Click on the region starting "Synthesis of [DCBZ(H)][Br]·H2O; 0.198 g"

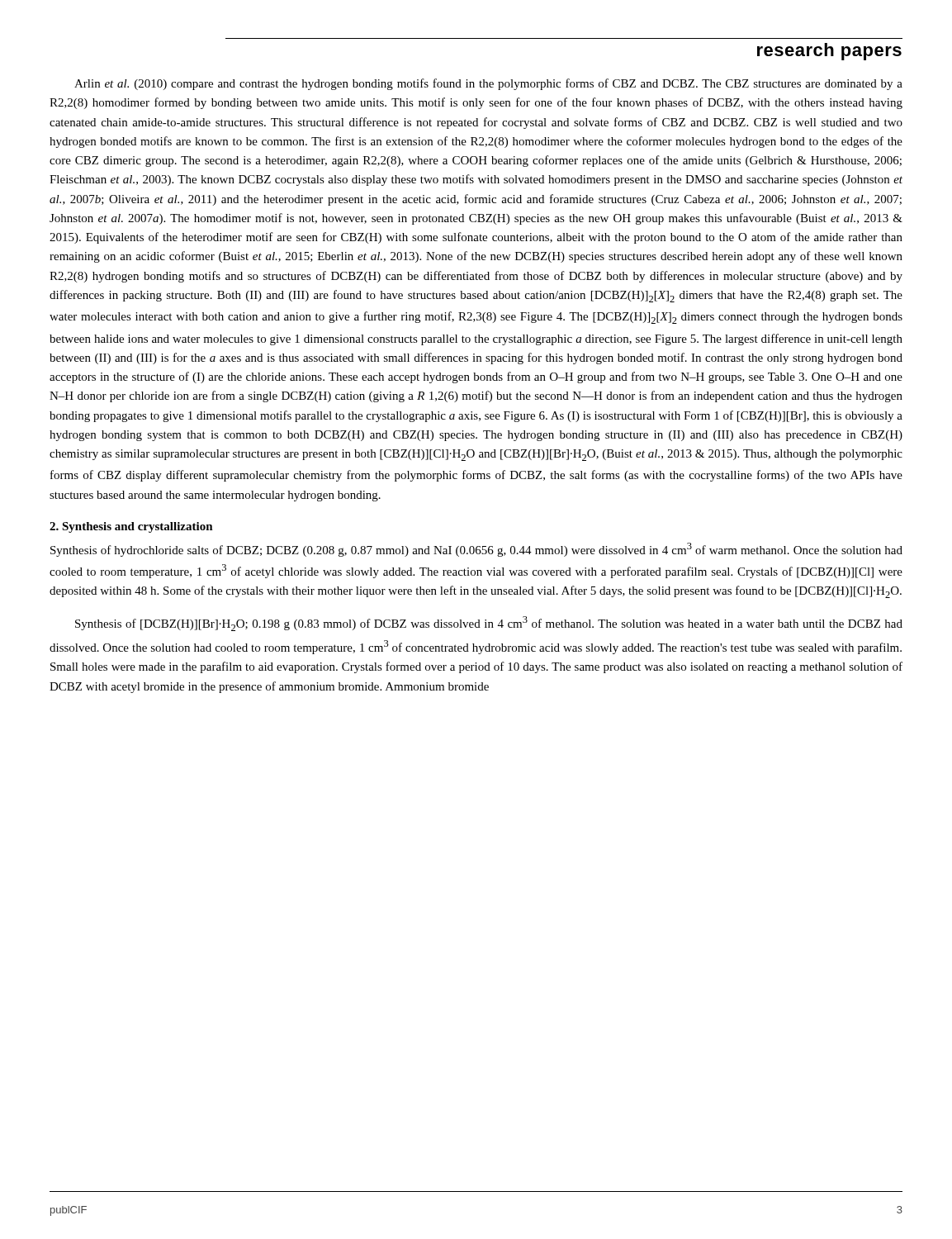point(476,654)
